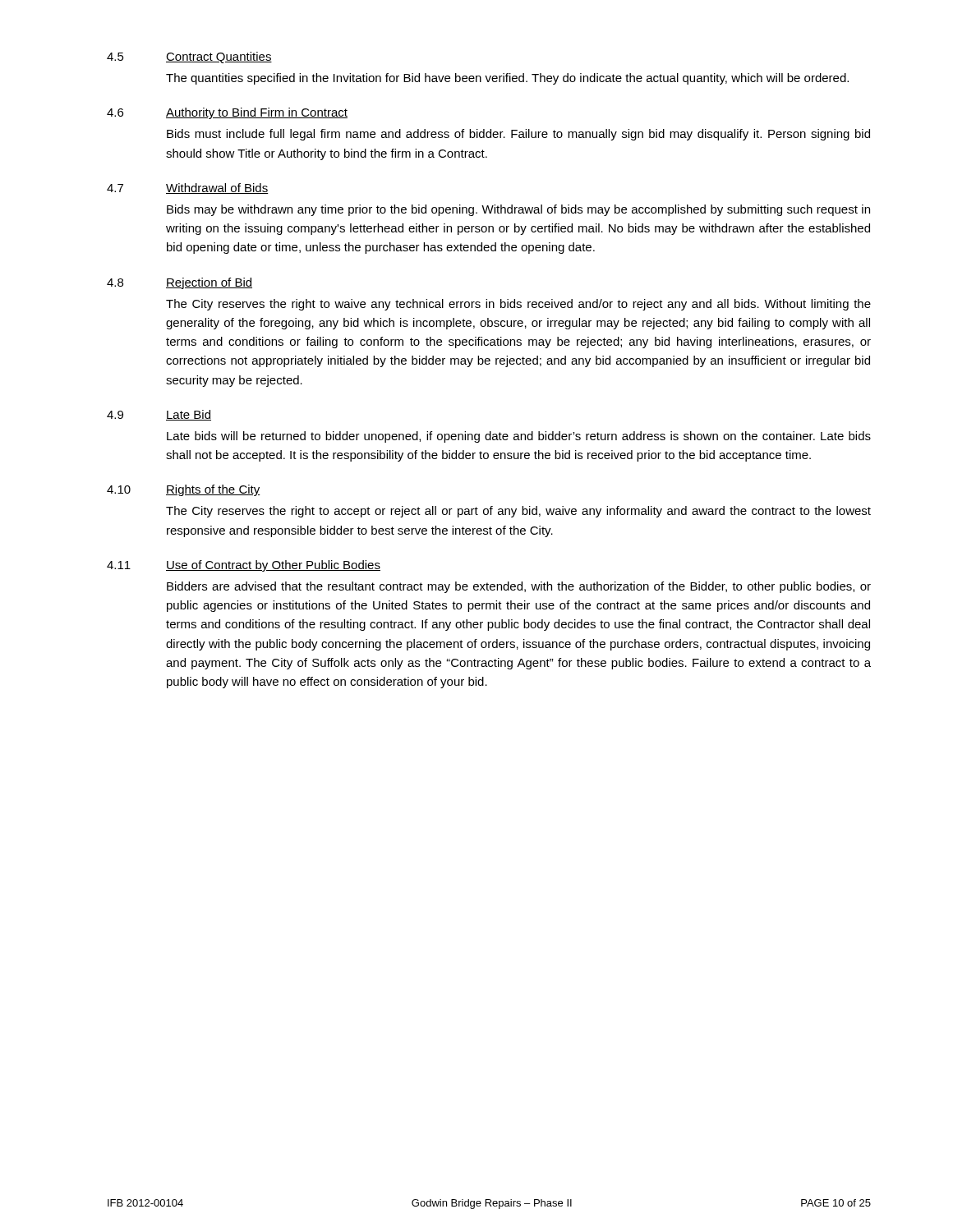Find the text block that reads "The quantities specified in the Invitation for Bid"
Viewport: 953px width, 1232px height.
[x=508, y=78]
